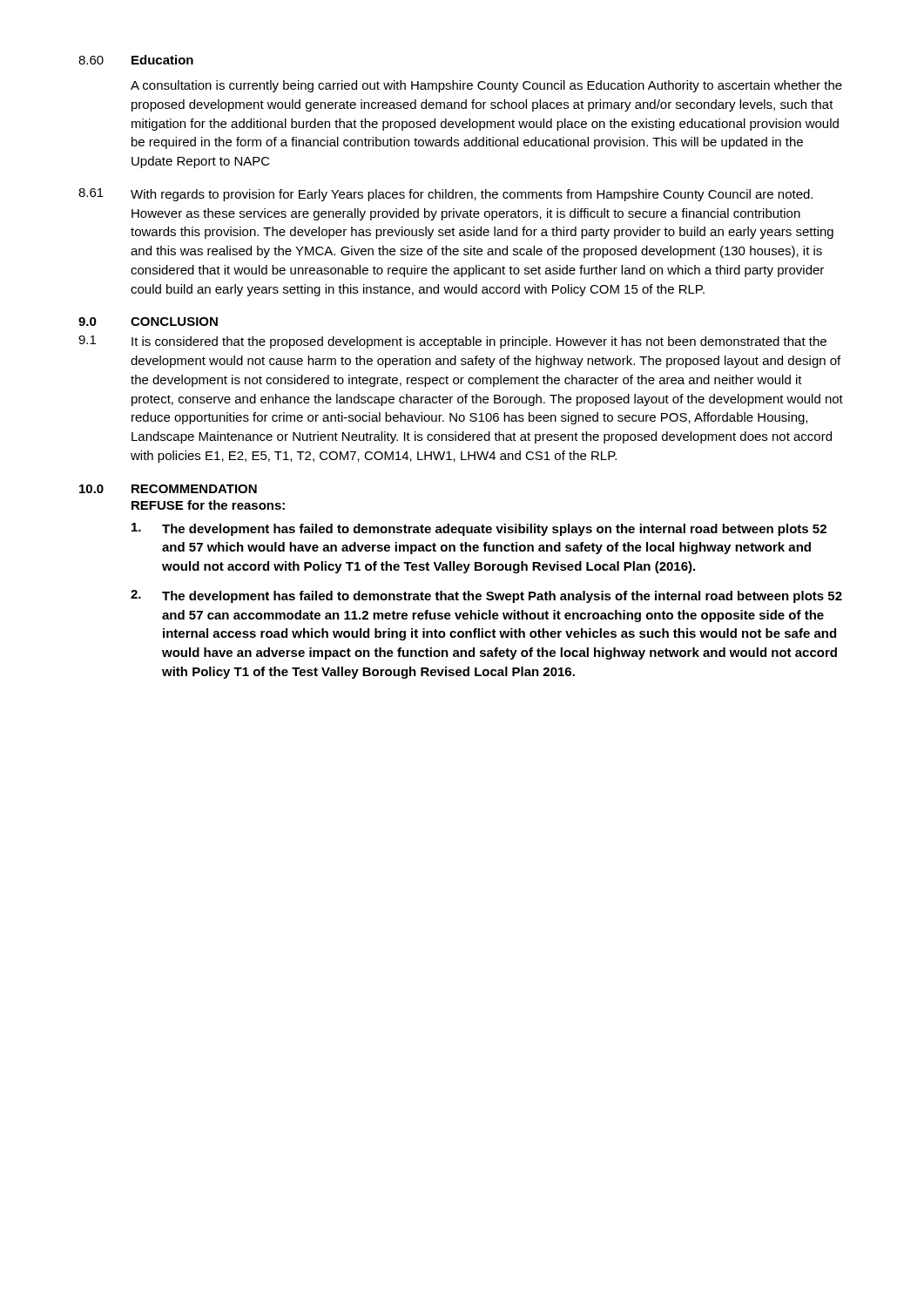The width and height of the screenshot is (924, 1307).
Task: Click on the text block starting "10.0 RECOMMENDATION"
Action: (x=168, y=488)
